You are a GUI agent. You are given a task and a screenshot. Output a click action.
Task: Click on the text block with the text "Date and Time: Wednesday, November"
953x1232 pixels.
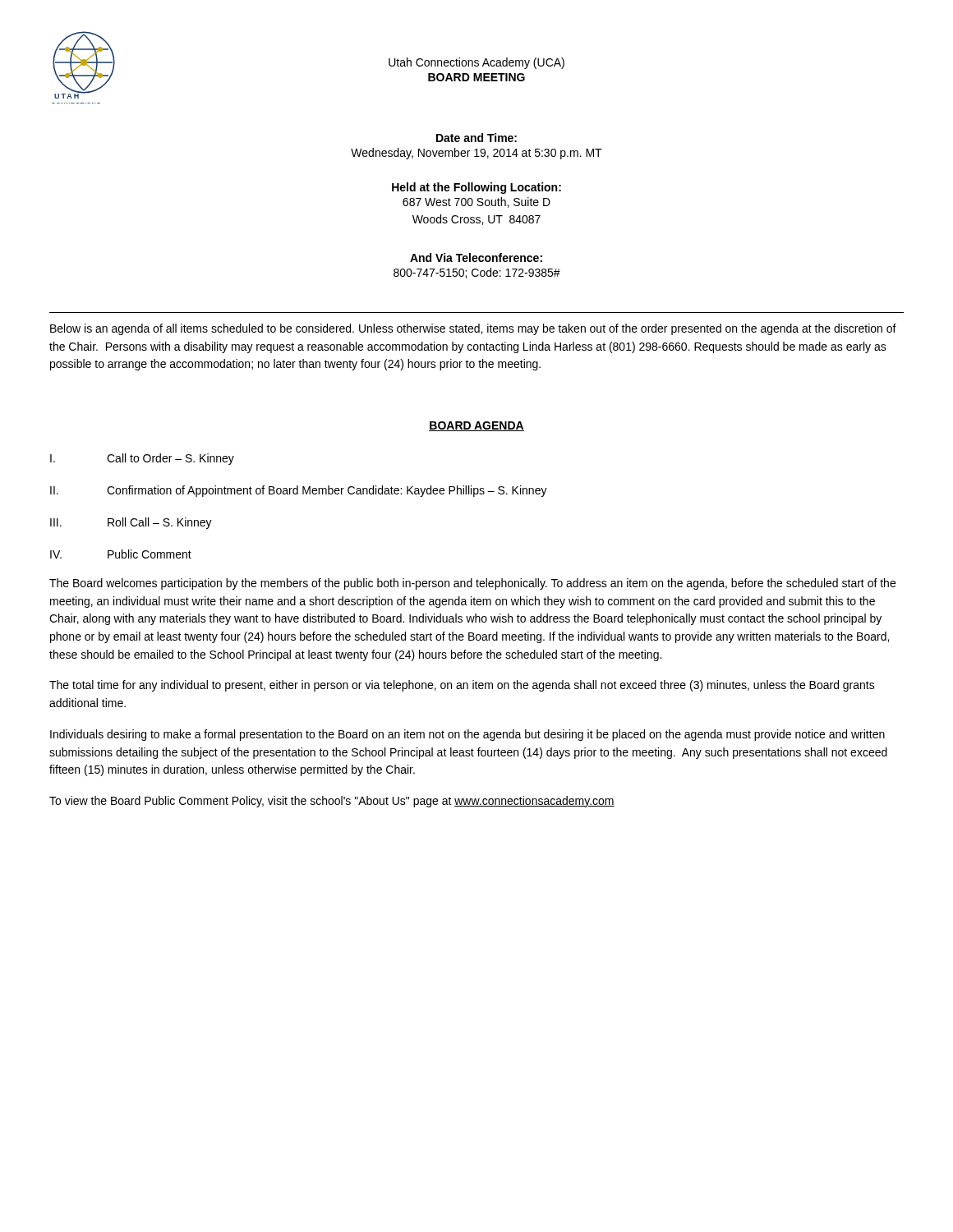(476, 145)
